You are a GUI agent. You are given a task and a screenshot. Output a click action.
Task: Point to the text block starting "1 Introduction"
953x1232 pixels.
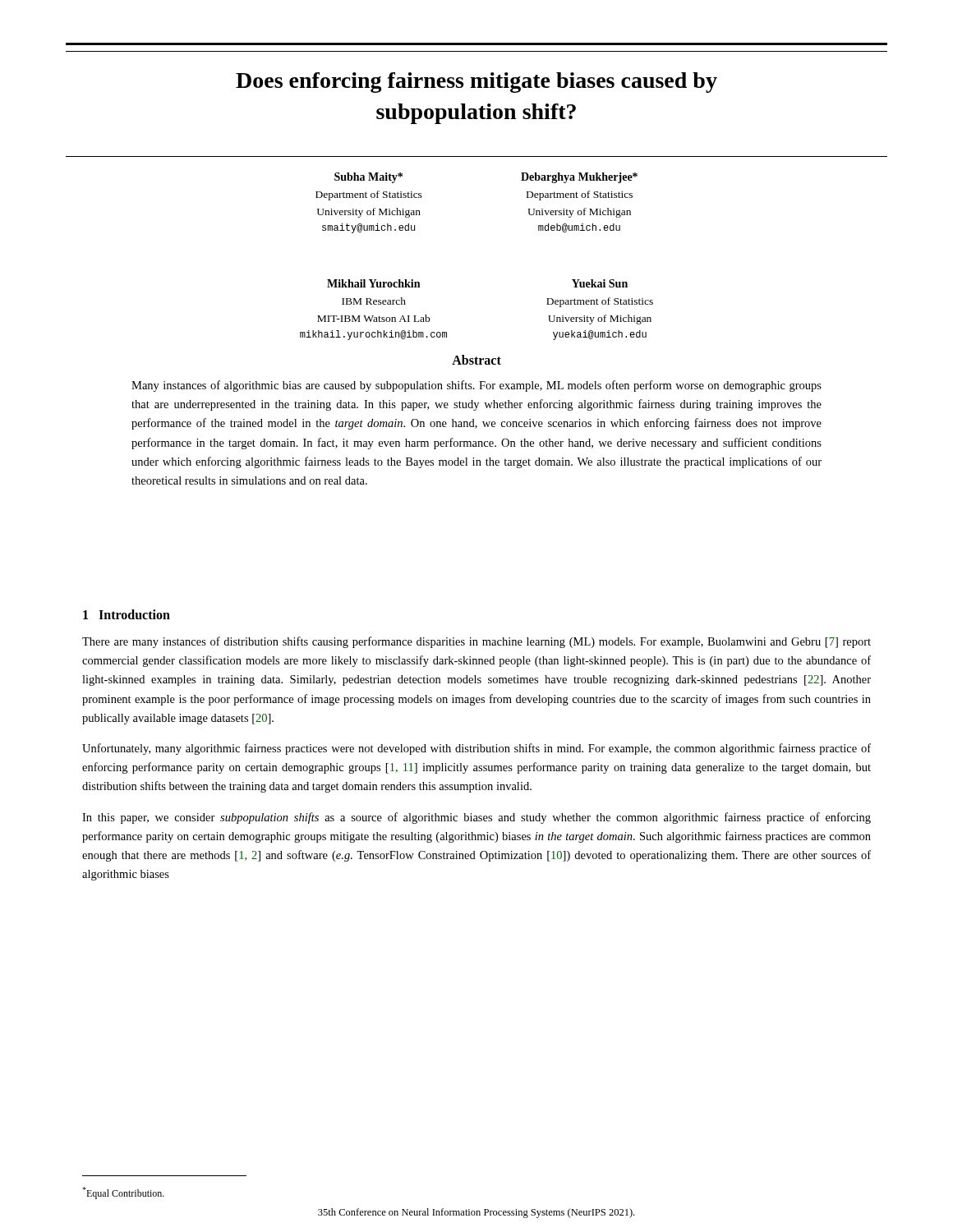[126, 615]
